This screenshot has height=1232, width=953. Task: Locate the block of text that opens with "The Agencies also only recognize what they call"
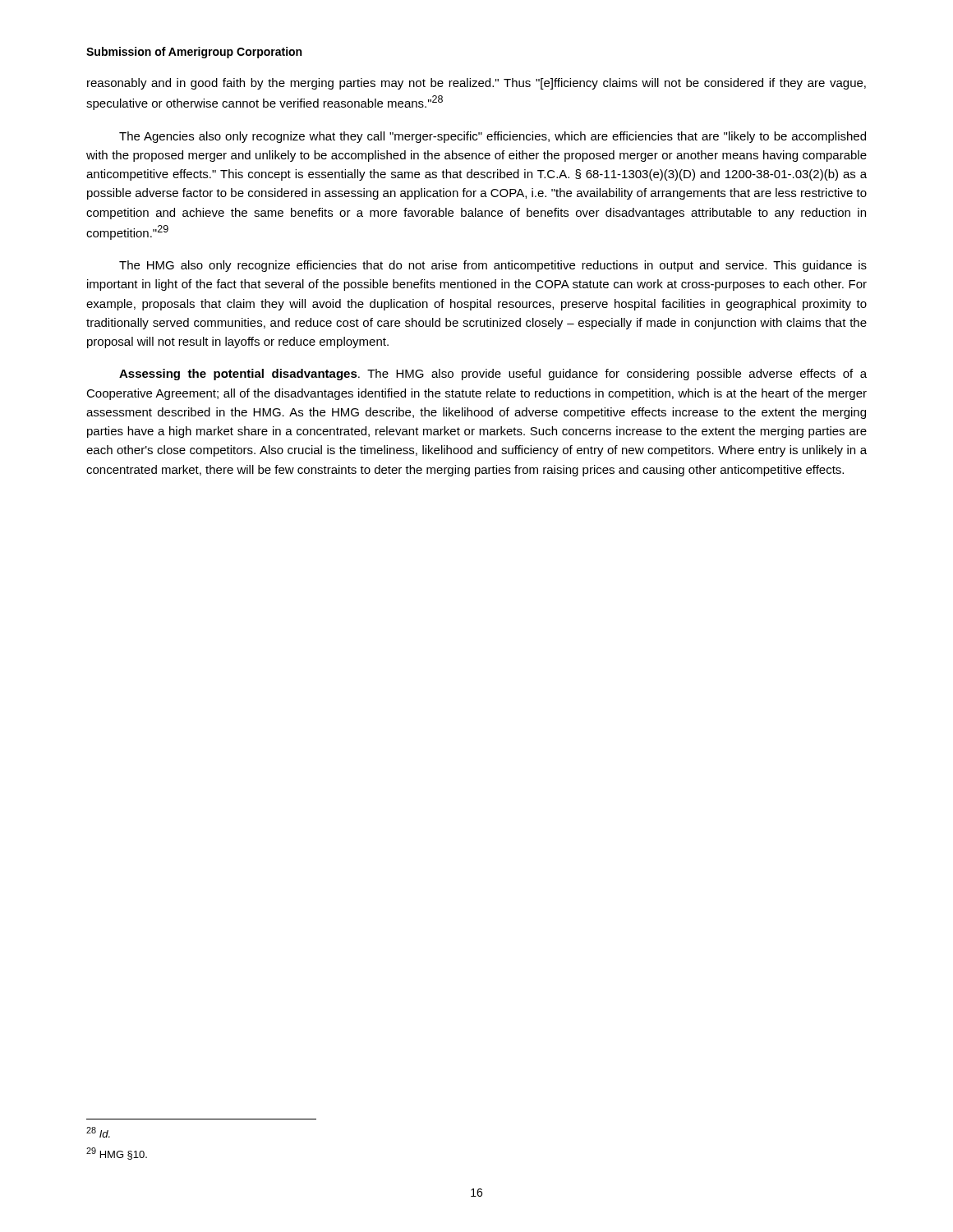tap(476, 184)
